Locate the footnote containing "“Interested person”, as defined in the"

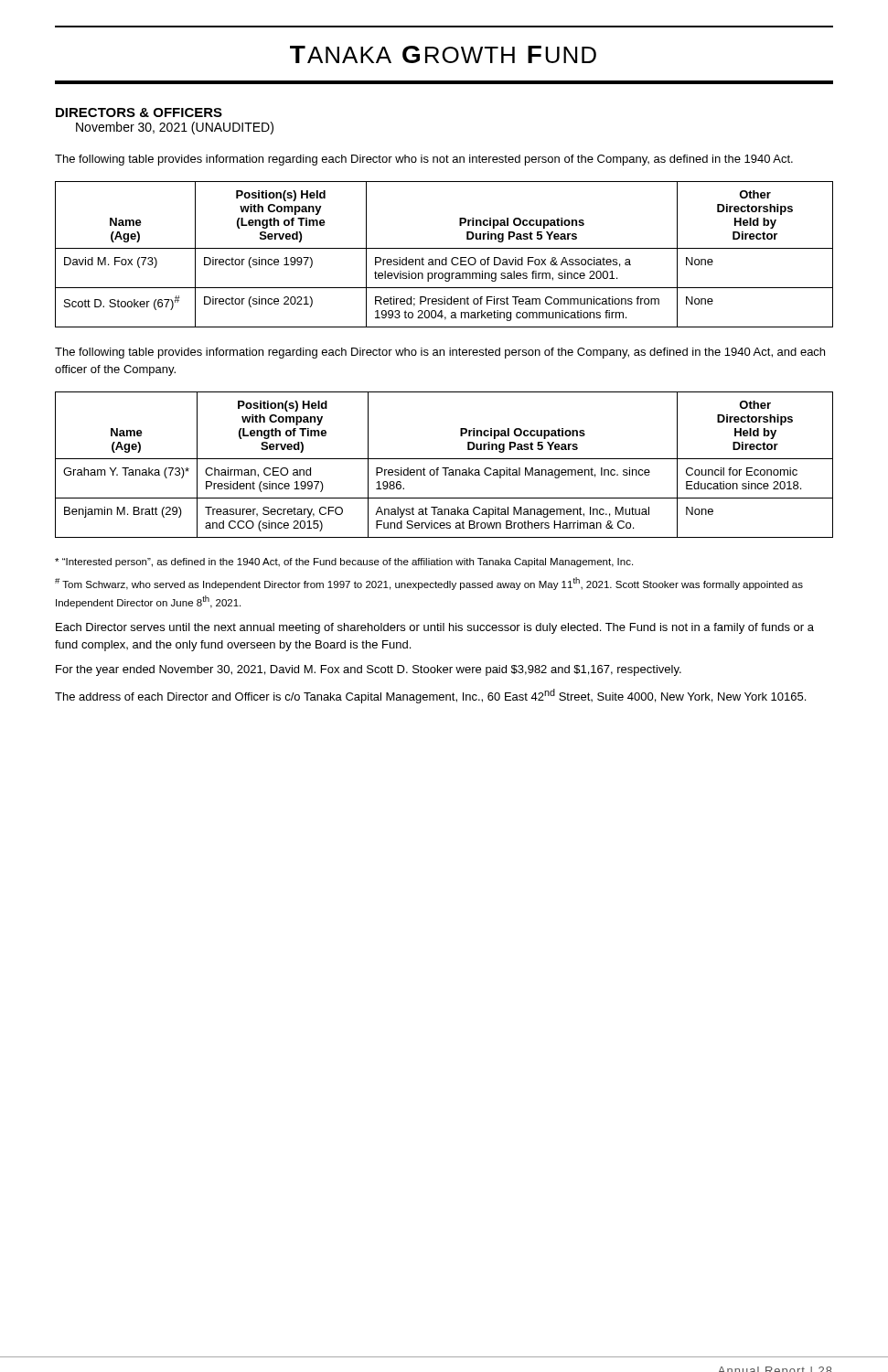344,561
